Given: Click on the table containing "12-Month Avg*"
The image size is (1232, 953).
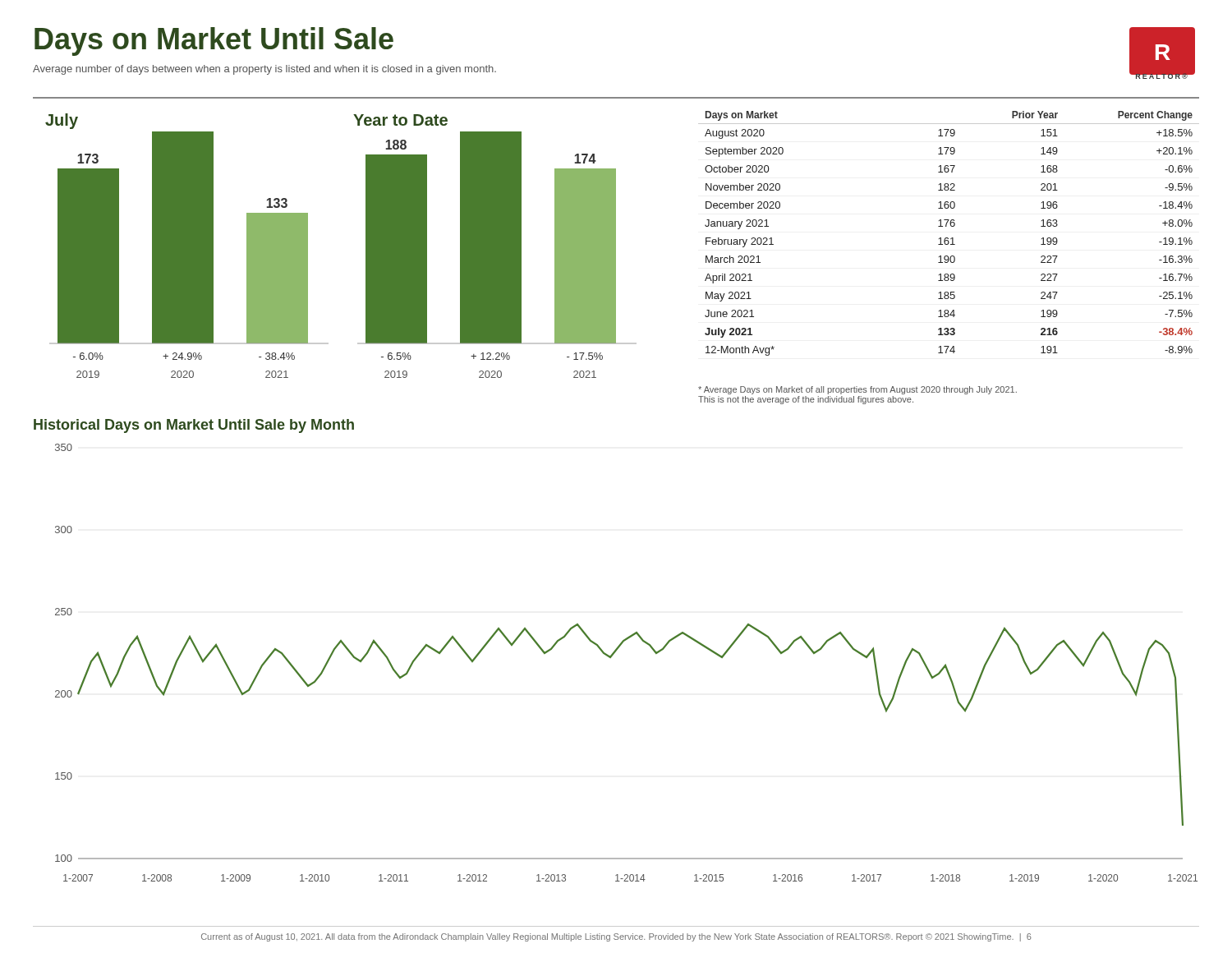Looking at the screenshot, I should [x=949, y=233].
